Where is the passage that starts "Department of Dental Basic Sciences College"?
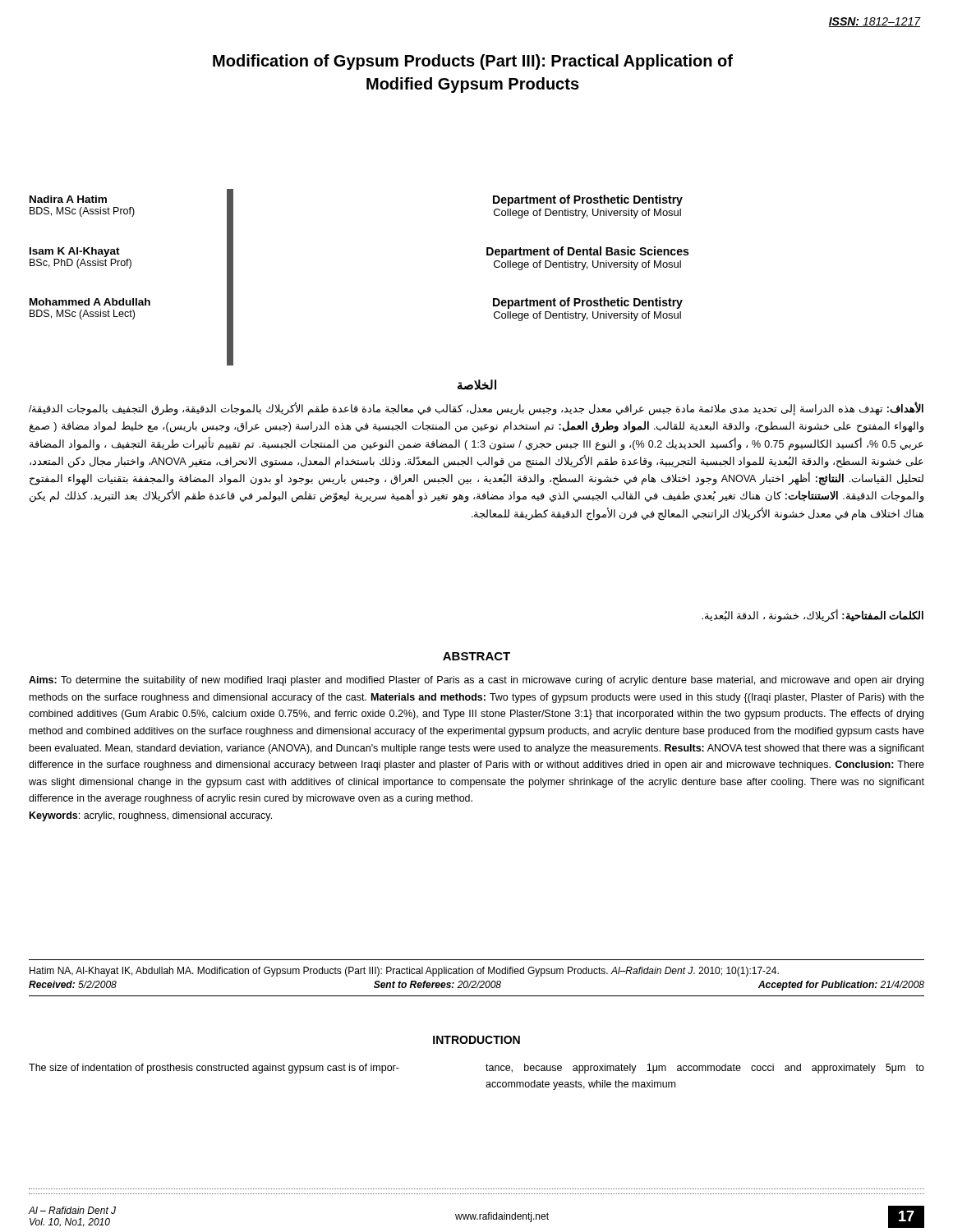 (587, 257)
